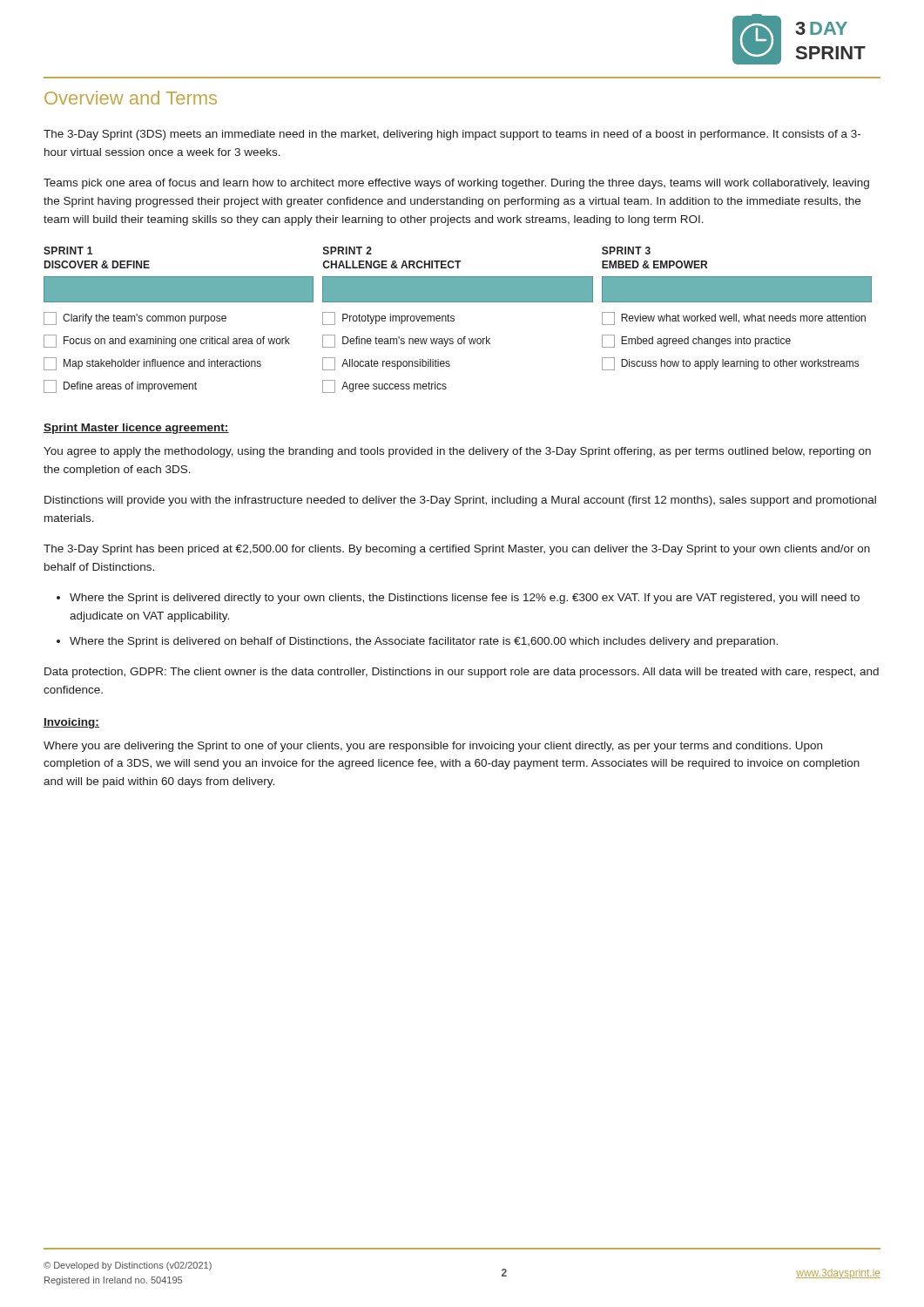
Task: Navigate to the element starting "Distinctions will provide you with the"
Action: click(x=462, y=510)
